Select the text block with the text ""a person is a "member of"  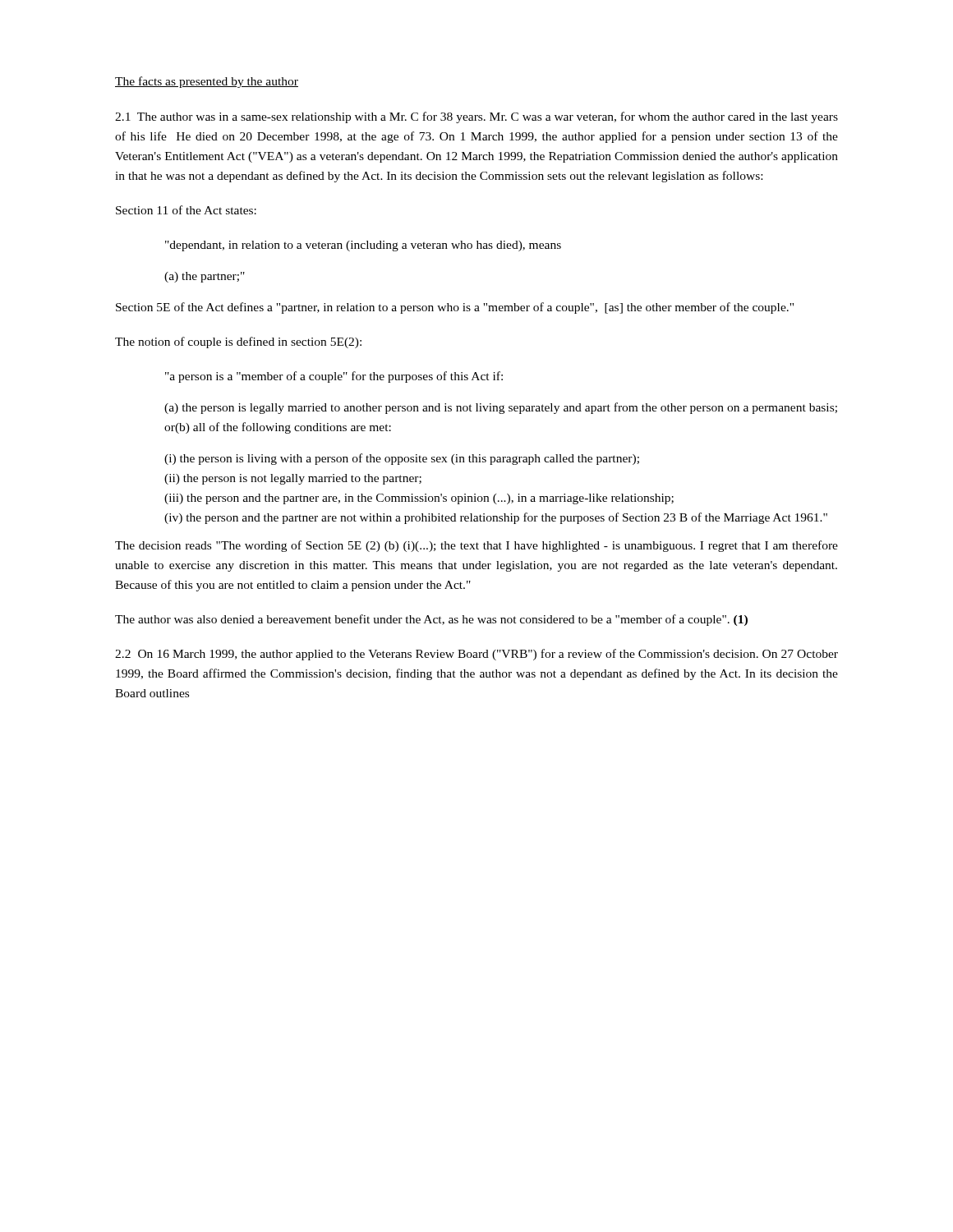click(x=334, y=376)
